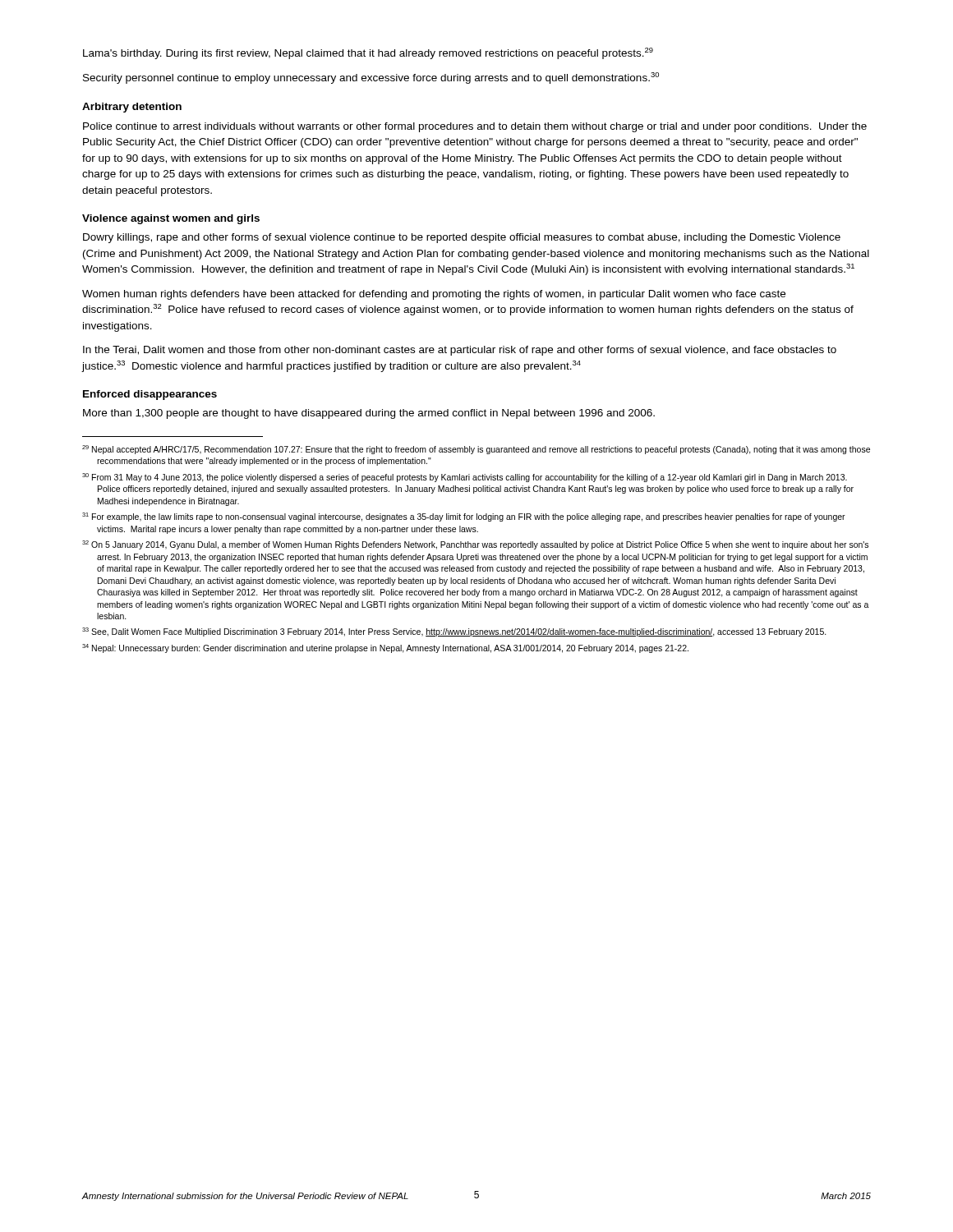Select the text starting "In the Terai, Dalit"
This screenshot has width=953, height=1232.
pyautogui.click(x=476, y=358)
